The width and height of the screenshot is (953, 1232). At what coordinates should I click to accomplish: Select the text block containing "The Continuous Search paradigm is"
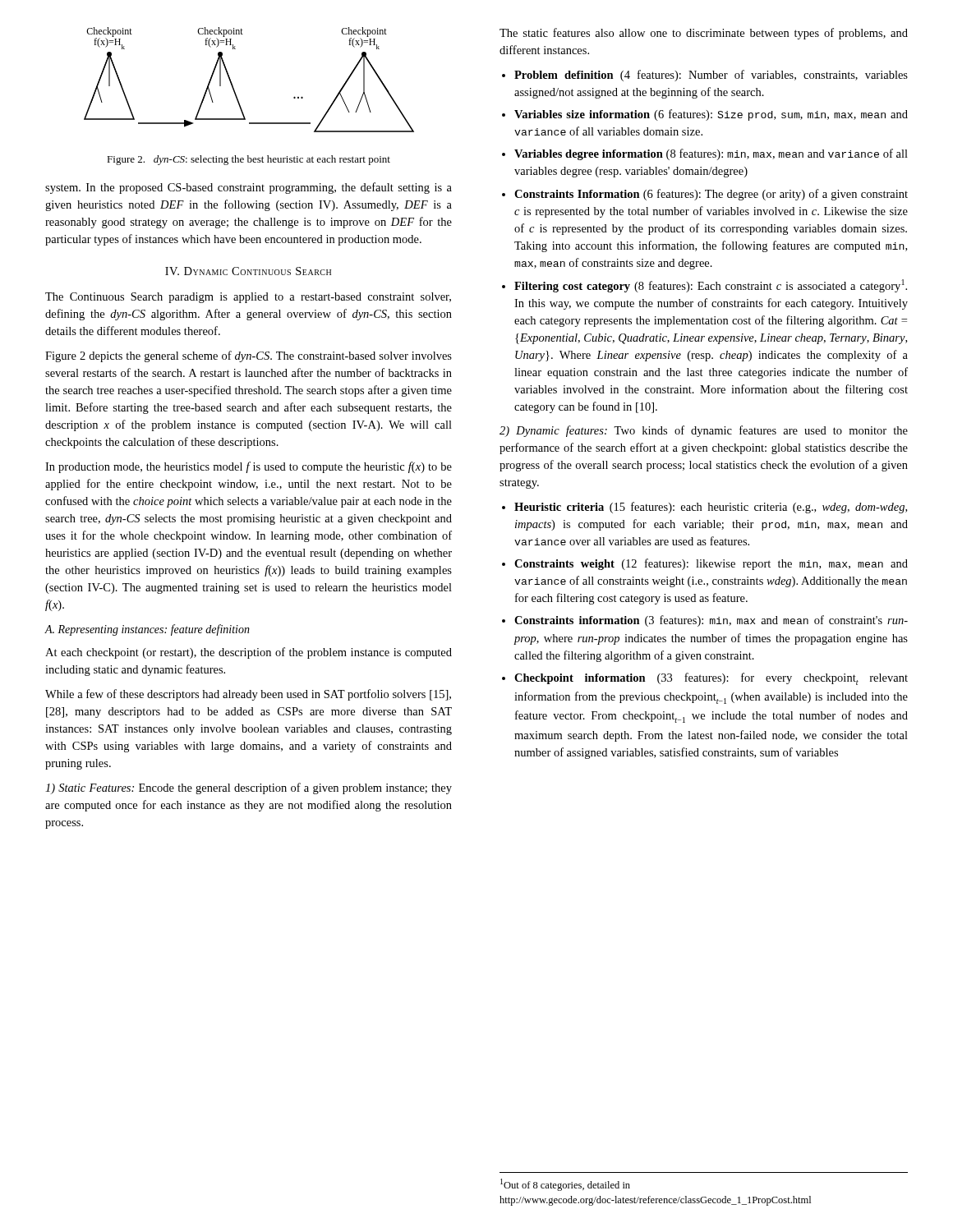point(248,314)
